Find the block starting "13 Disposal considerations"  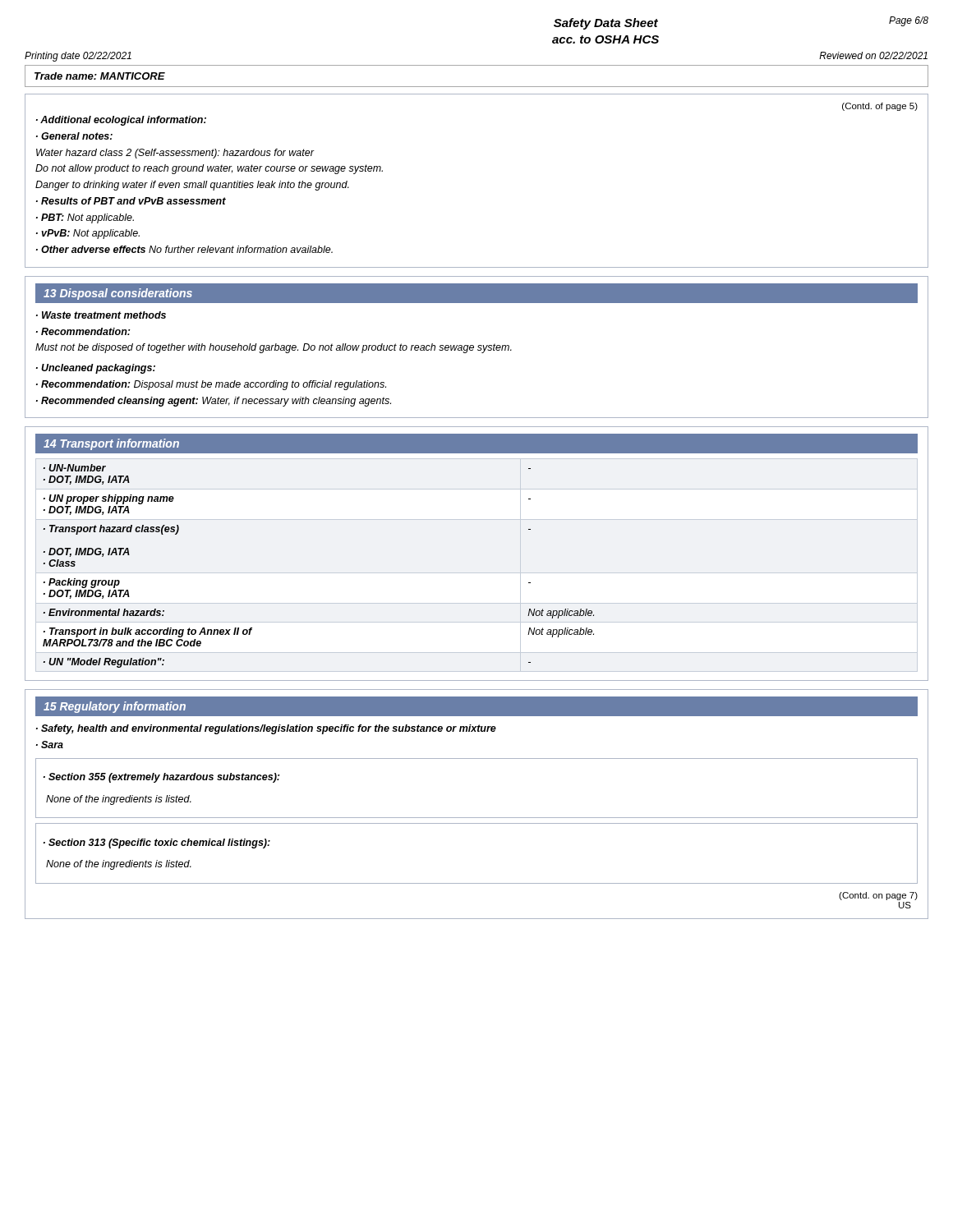click(118, 293)
